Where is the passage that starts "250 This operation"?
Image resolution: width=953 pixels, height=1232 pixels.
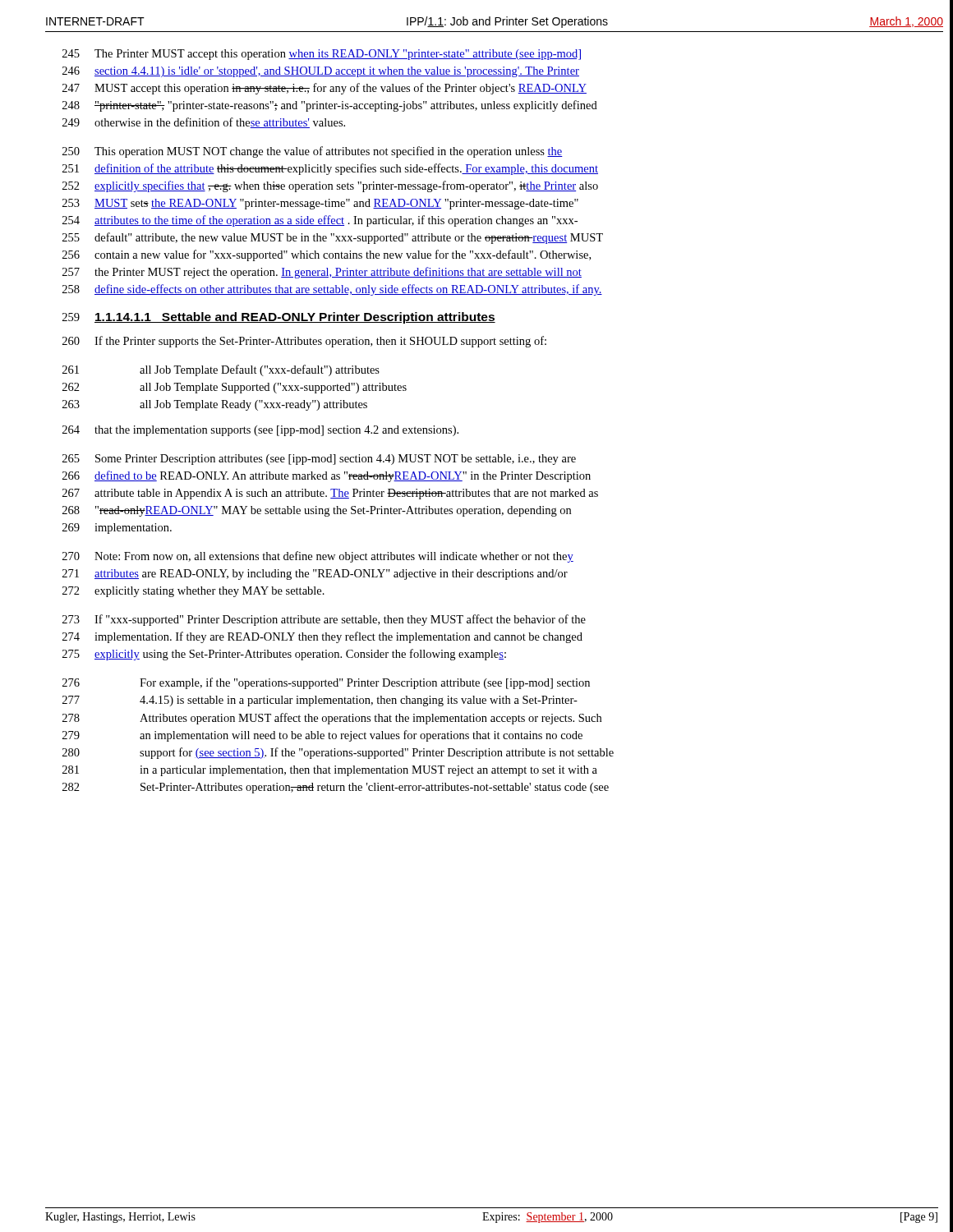coord(492,221)
